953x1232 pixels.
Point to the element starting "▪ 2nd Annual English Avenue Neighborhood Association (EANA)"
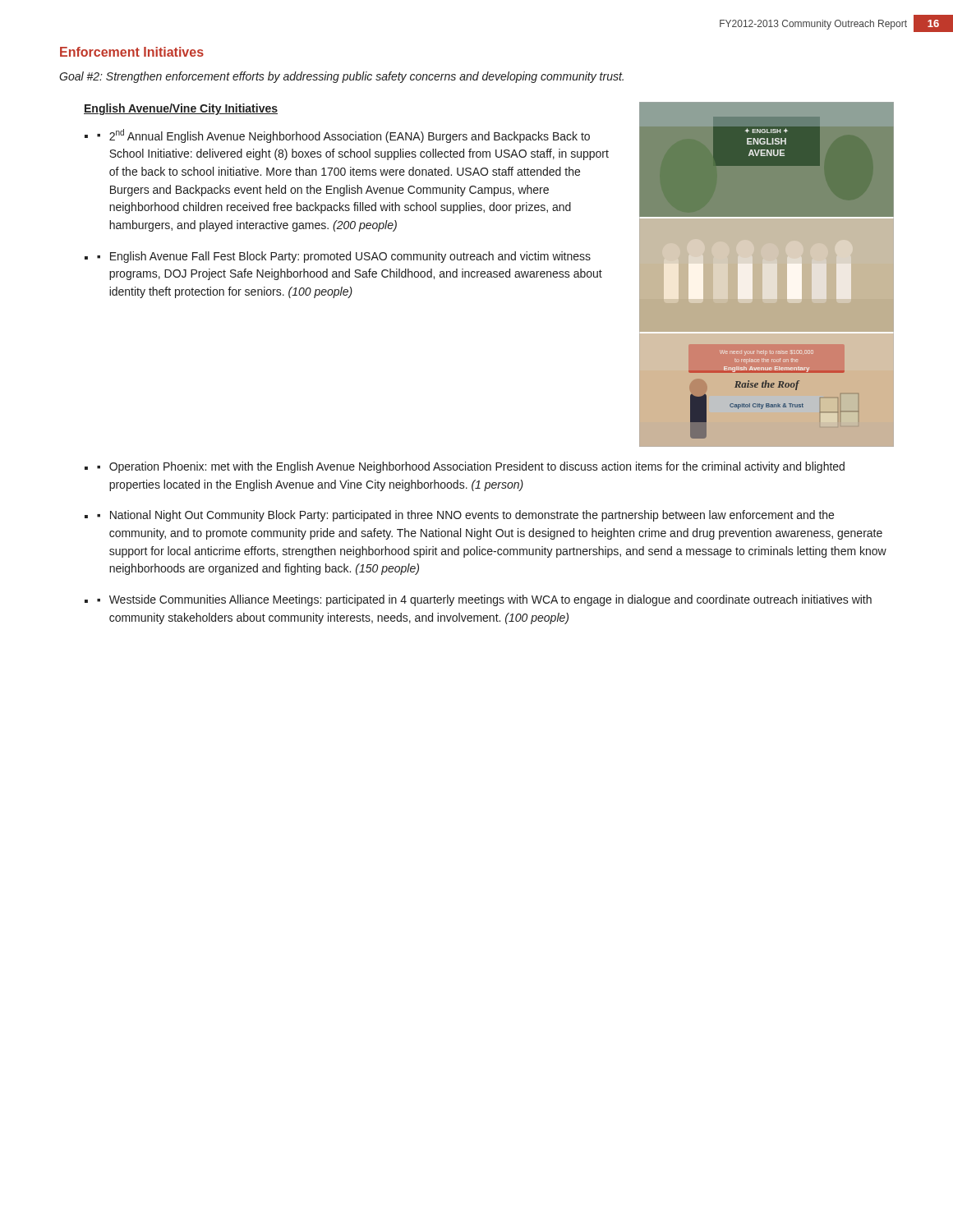pos(358,181)
